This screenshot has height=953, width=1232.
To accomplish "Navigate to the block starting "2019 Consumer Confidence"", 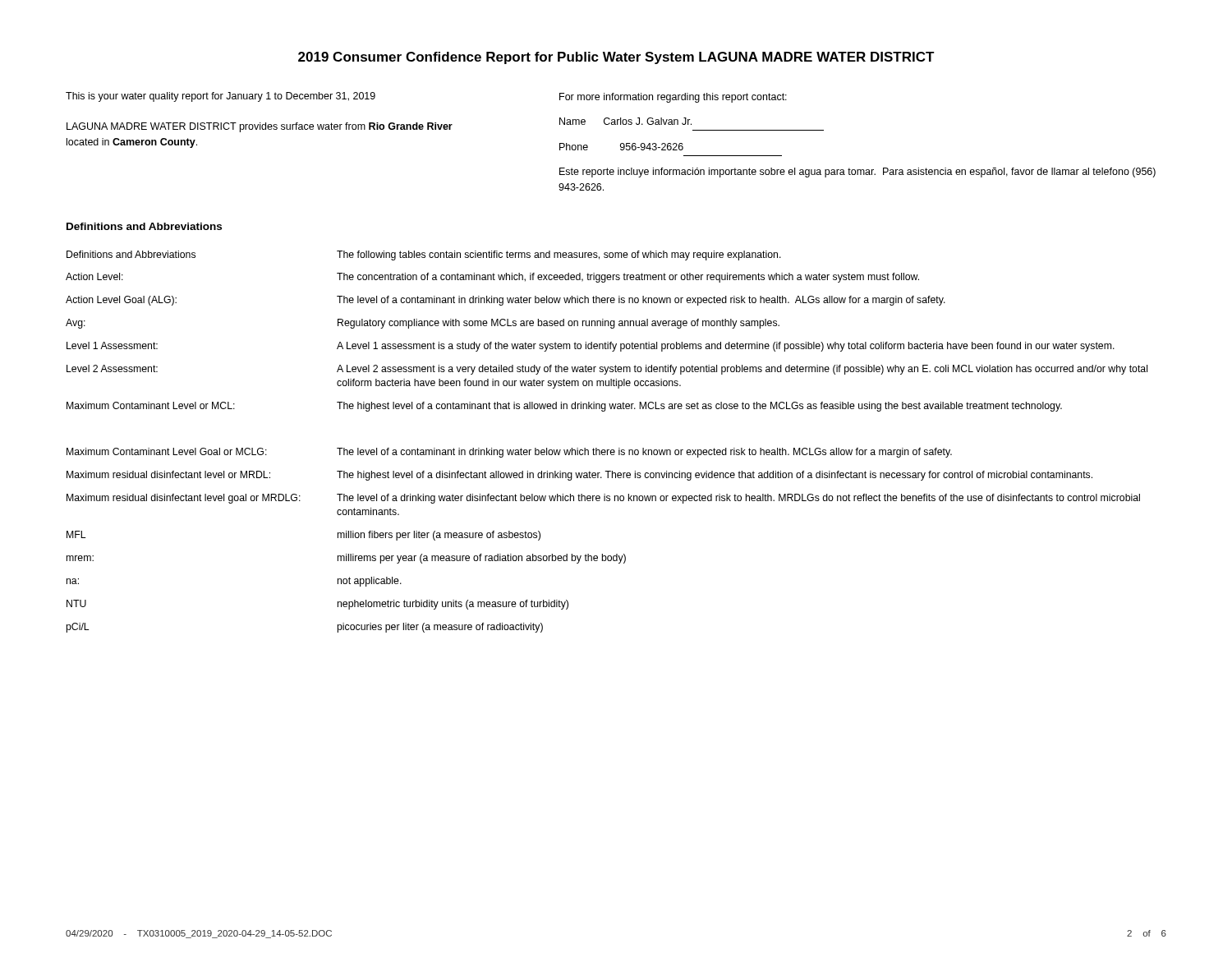I will pos(616,58).
